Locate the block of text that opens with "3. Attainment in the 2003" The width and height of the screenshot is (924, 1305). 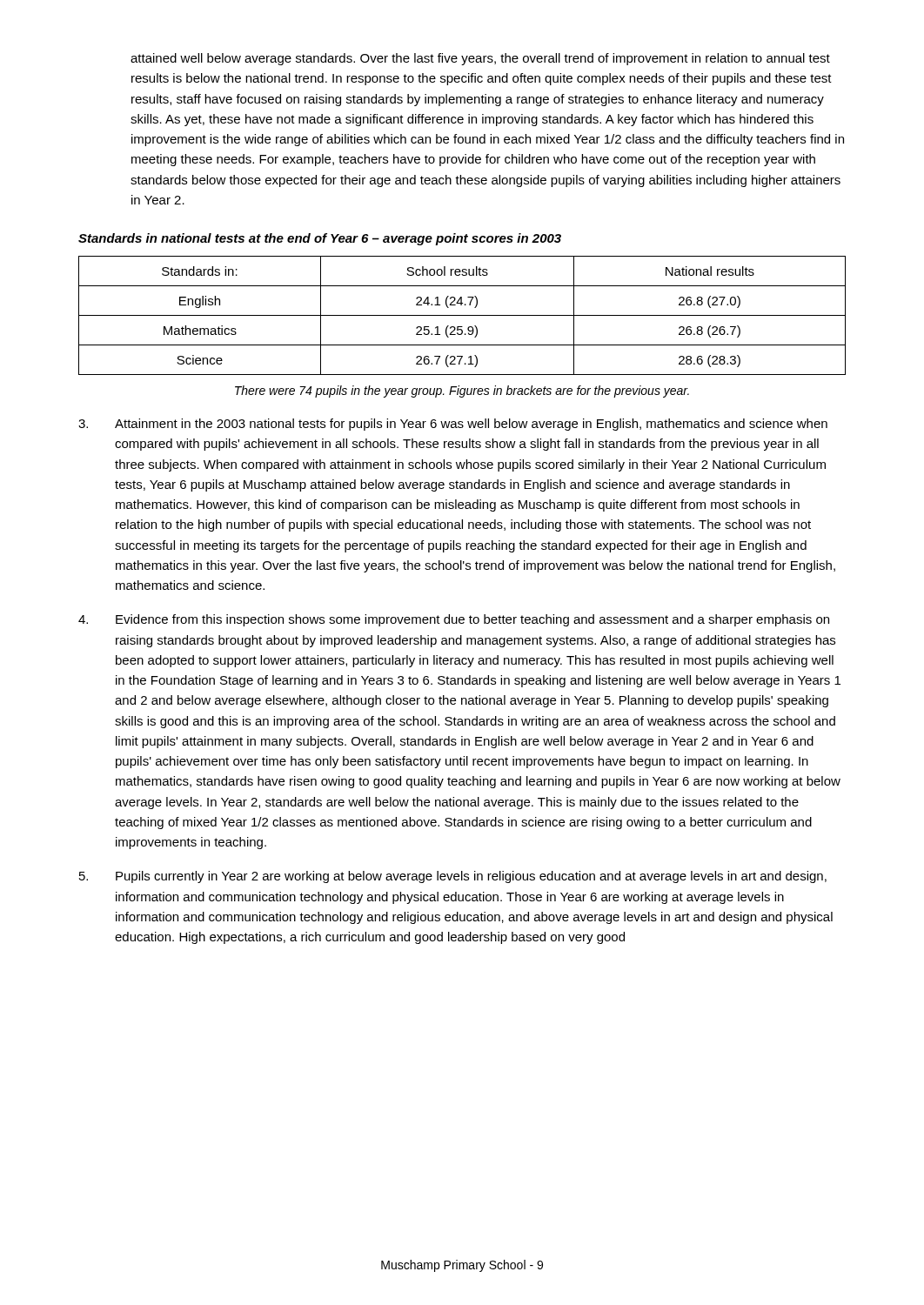click(x=462, y=504)
